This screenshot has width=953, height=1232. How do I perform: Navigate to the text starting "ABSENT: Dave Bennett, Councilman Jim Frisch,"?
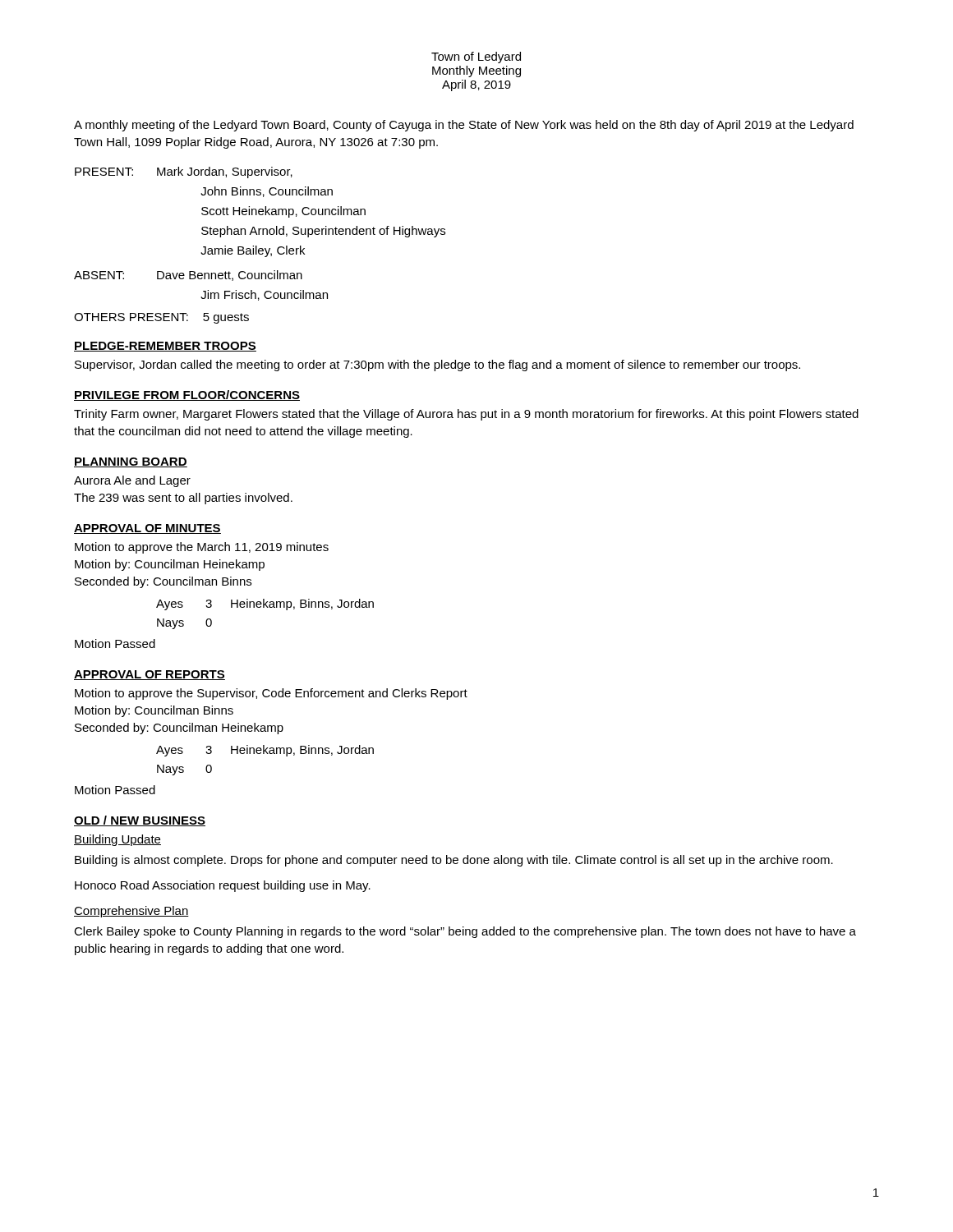(201, 285)
